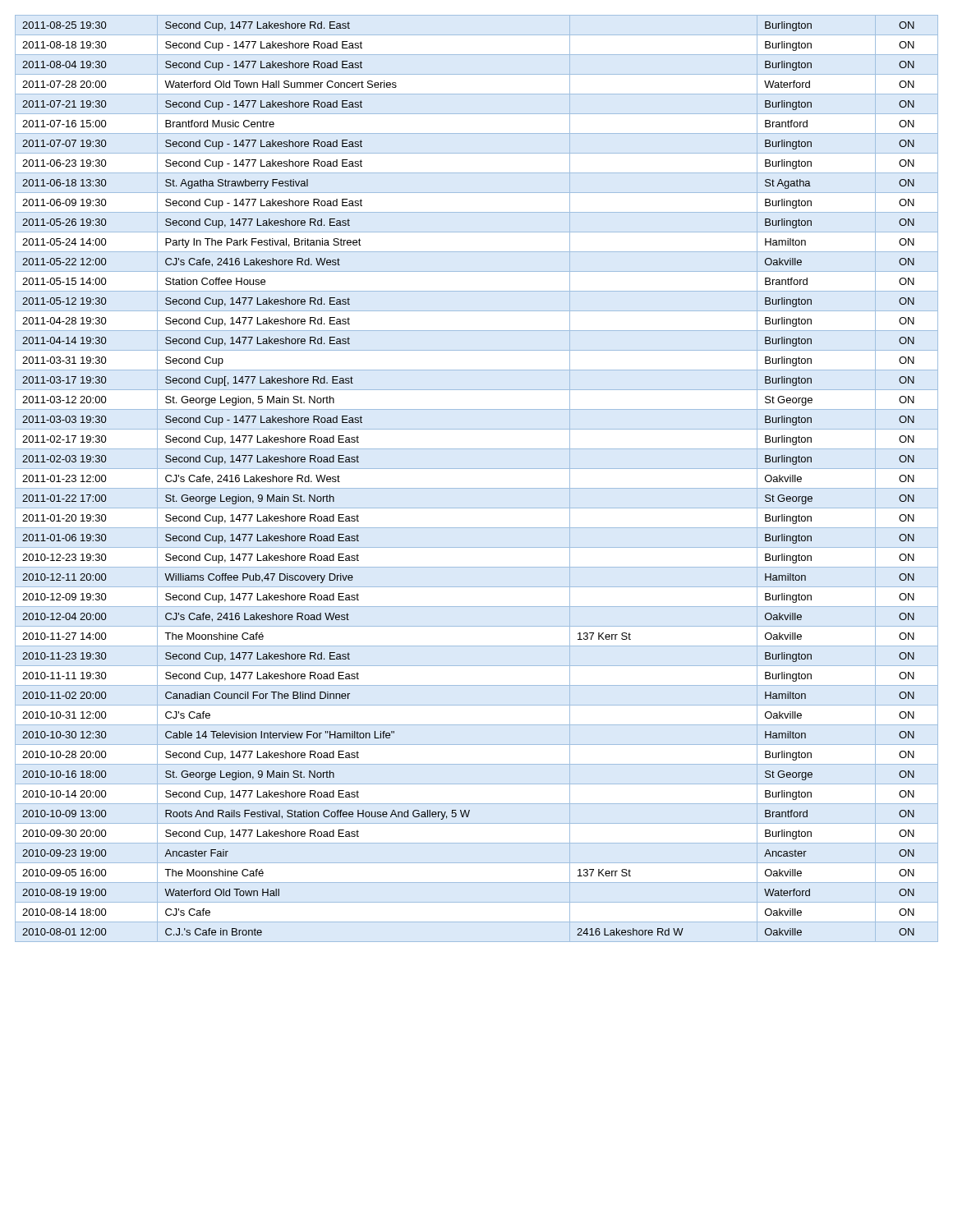Locate the table with the text "Second Cup, 1477 Lakeshore Road"
Viewport: 953px width, 1232px height.
pyautogui.click(x=476, y=478)
